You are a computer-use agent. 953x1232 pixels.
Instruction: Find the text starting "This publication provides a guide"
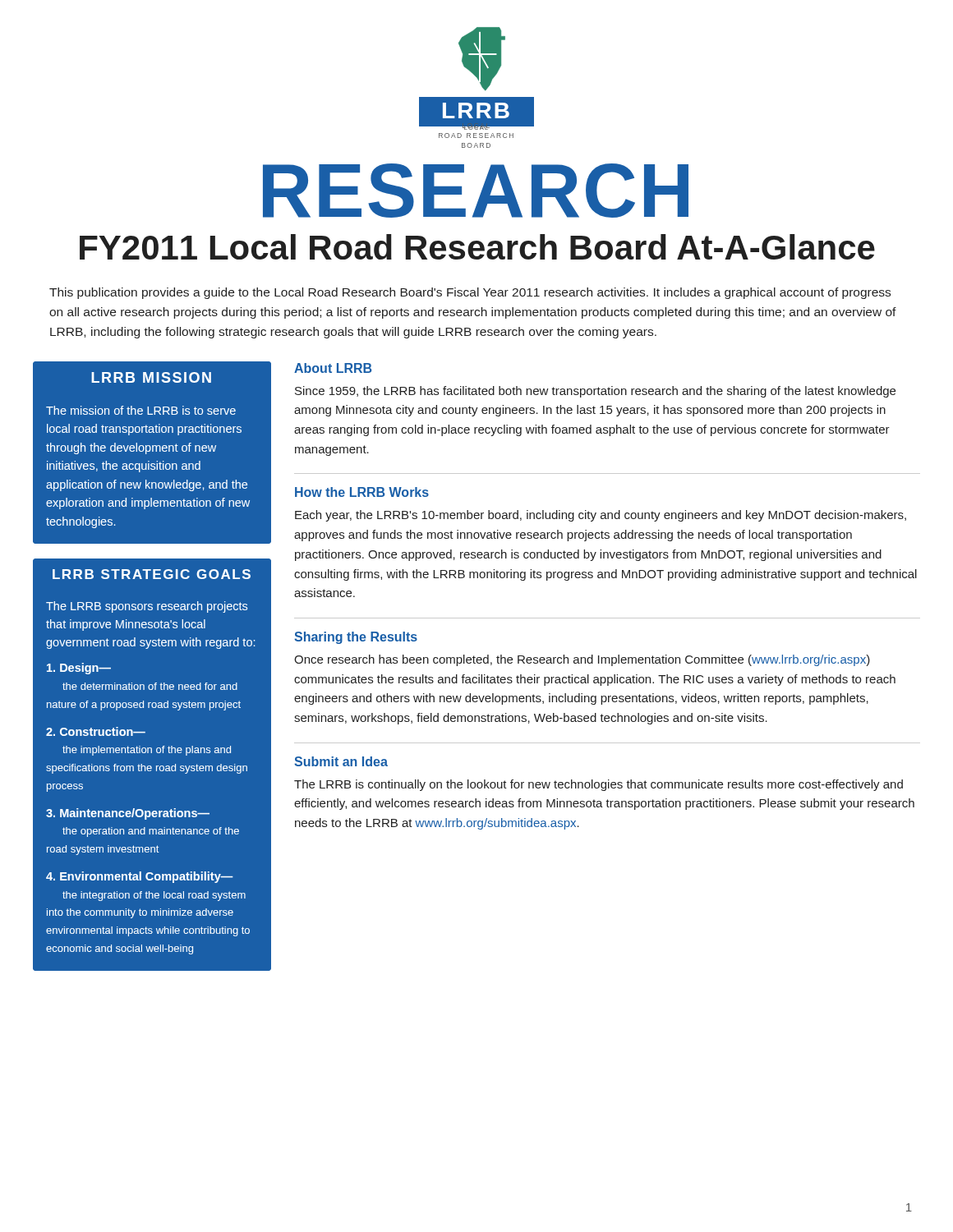pyautogui.click(x=473, y=311)
